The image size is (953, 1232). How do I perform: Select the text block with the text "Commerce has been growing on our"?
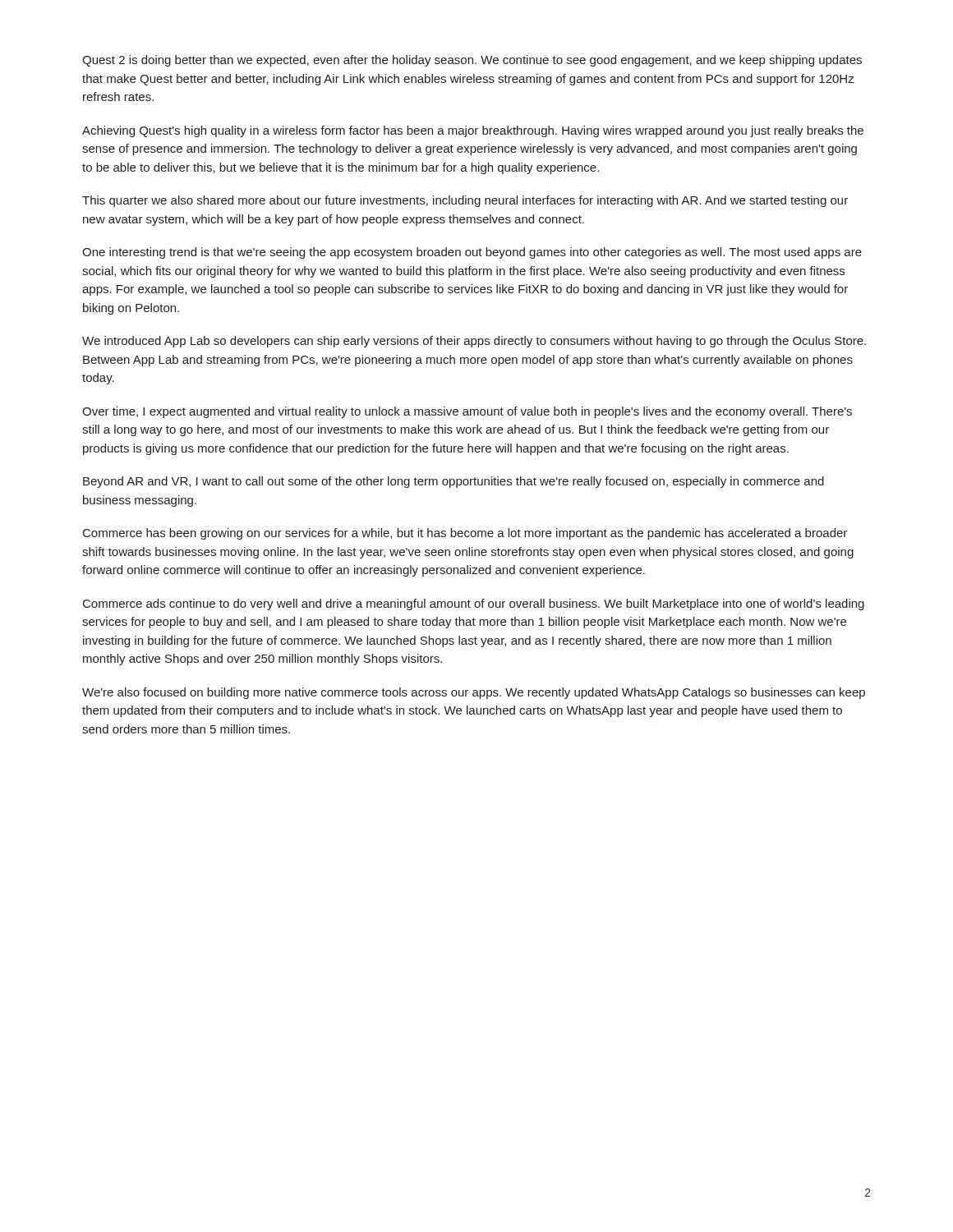[x=468, y=551]
